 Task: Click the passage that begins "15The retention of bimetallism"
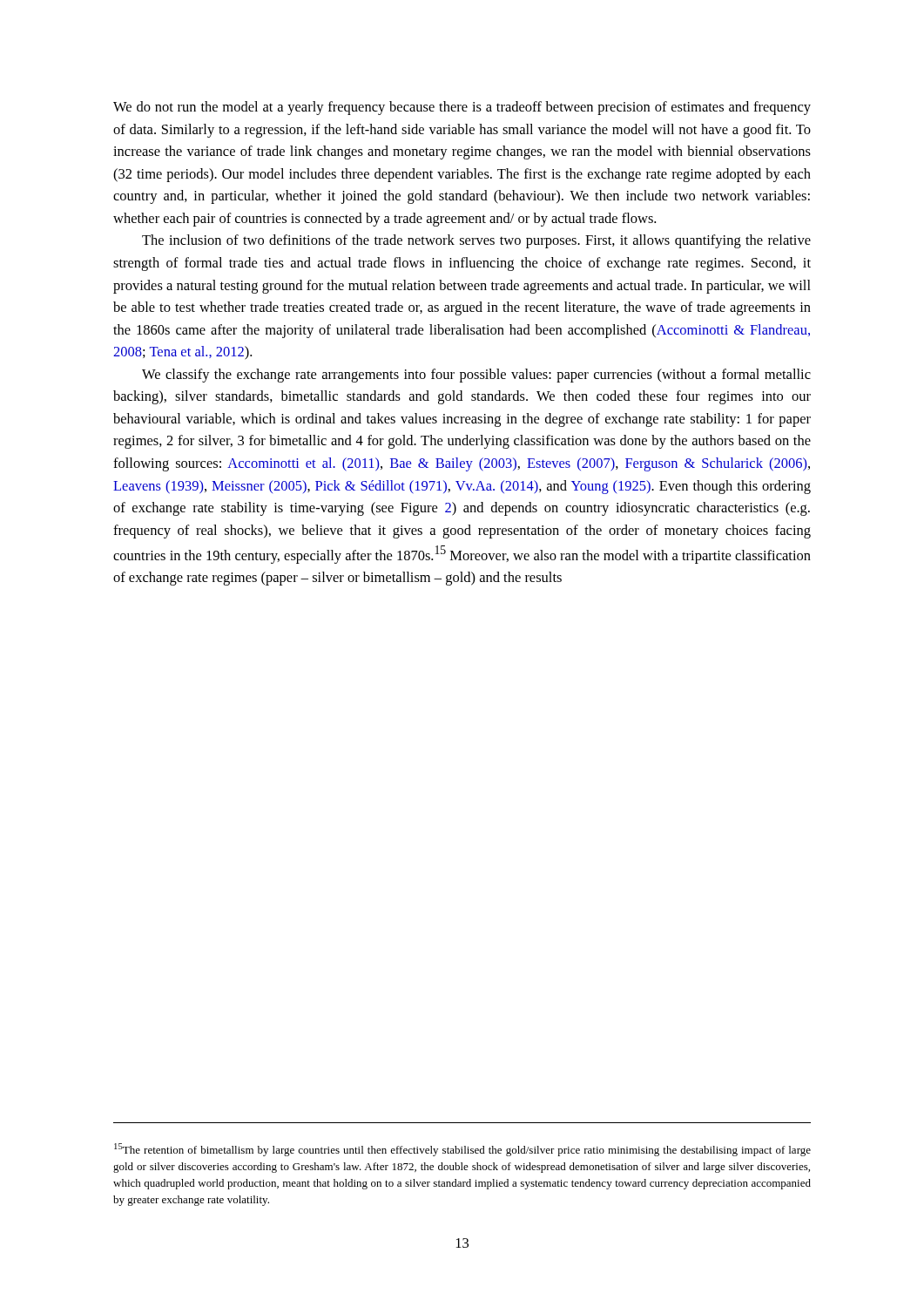[462, 1174]
